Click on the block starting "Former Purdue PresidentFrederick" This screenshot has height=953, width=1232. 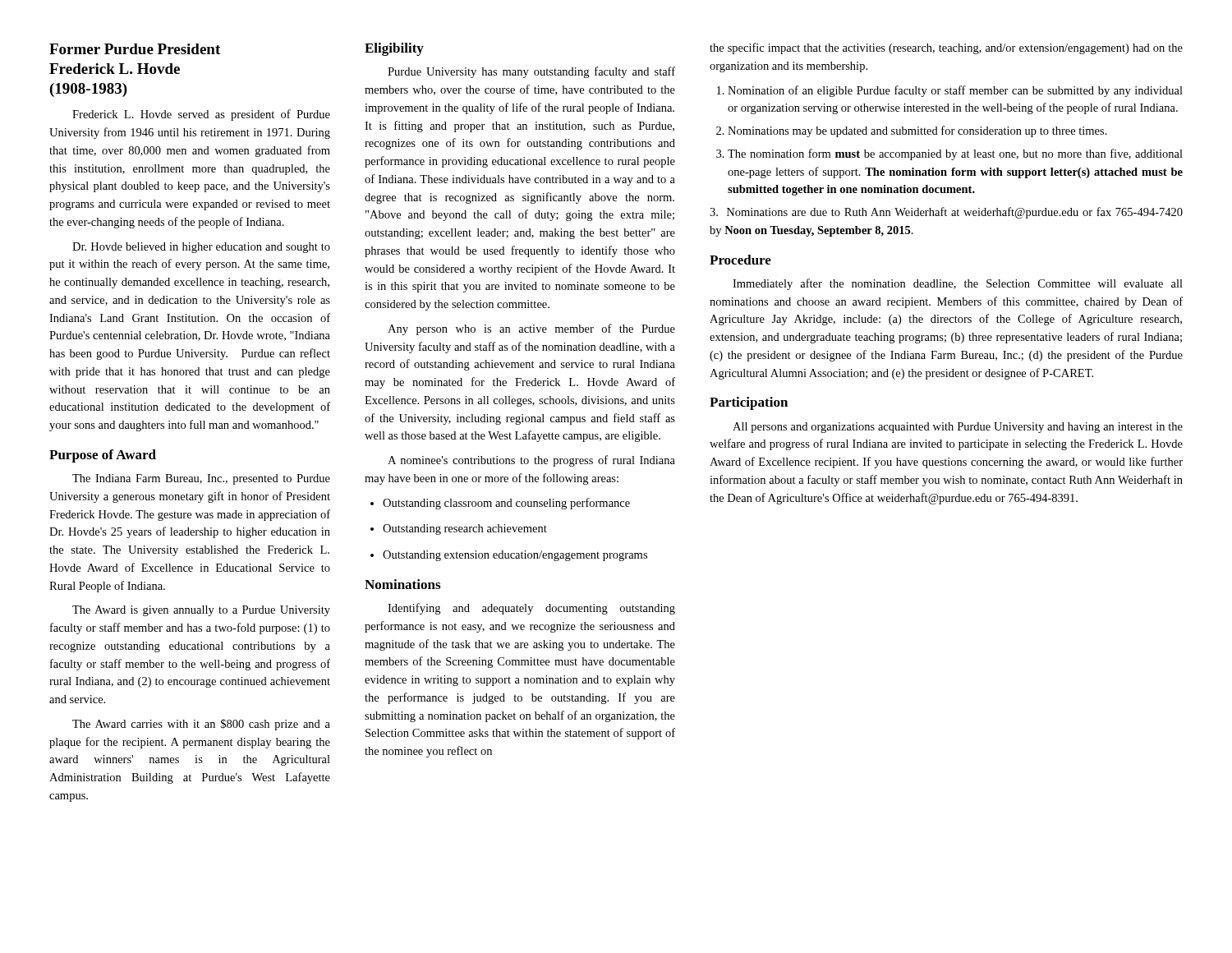coord(190,69)
